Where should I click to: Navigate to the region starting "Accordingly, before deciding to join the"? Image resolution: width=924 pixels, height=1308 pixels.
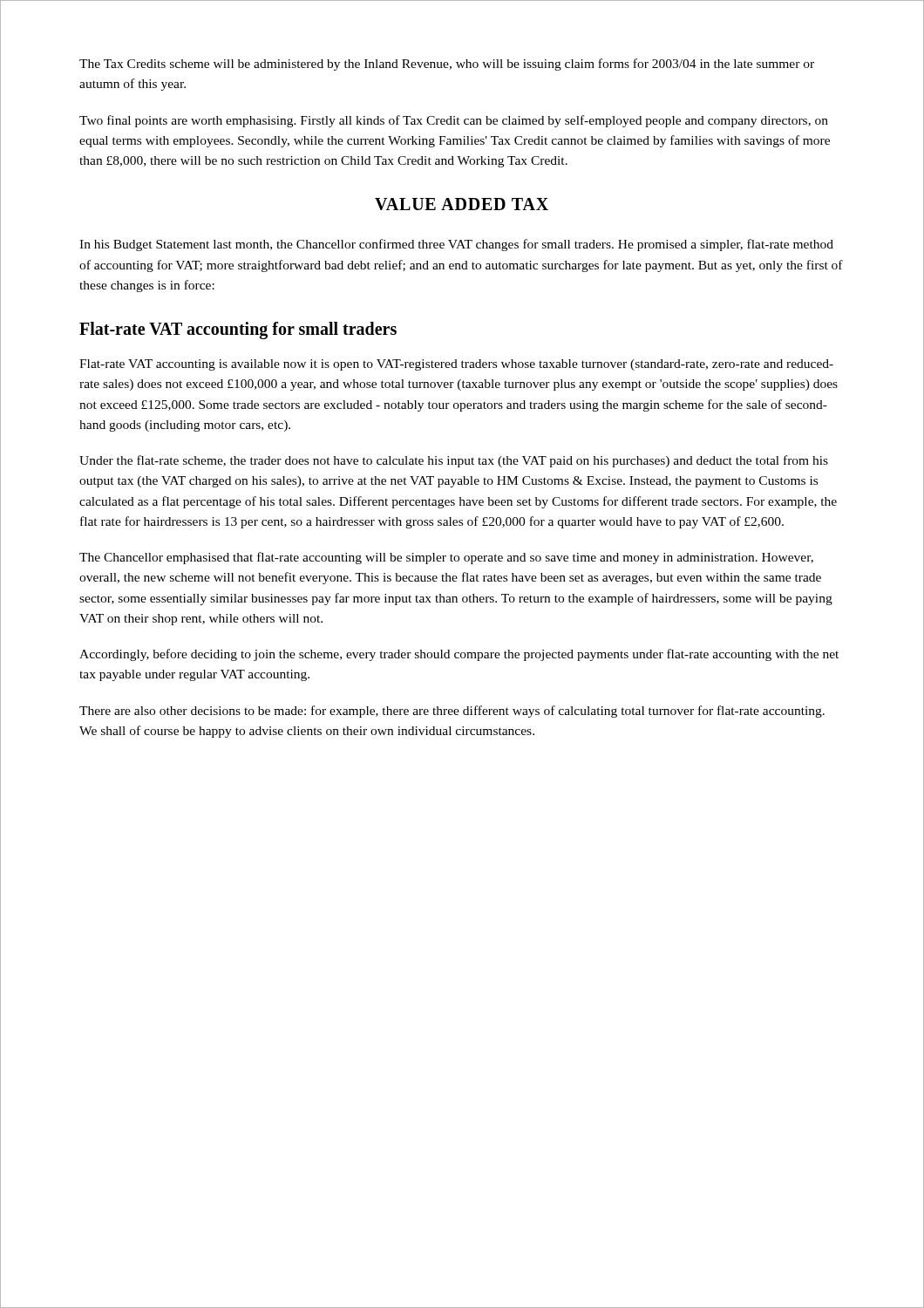point(459,664)
